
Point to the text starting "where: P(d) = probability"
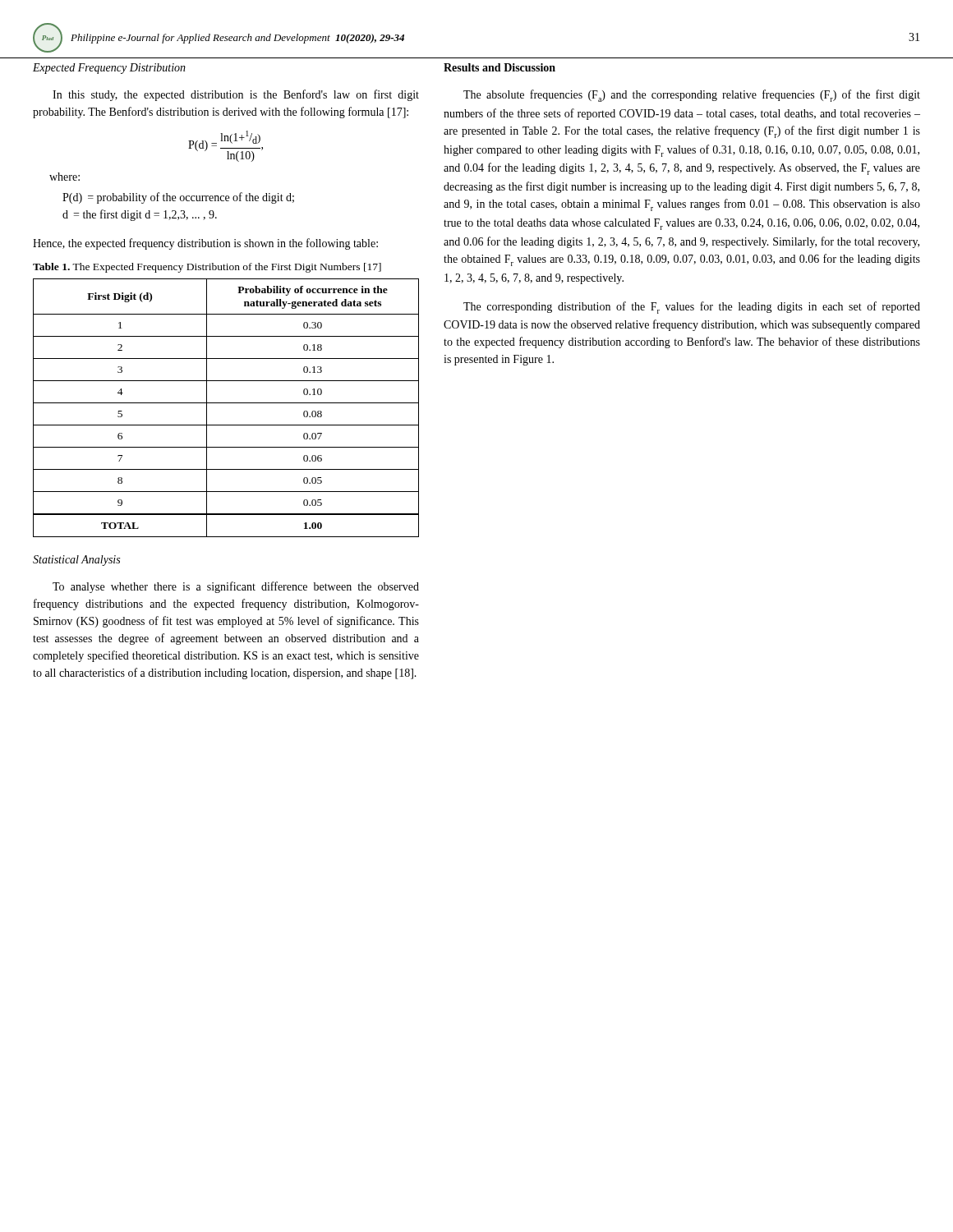click(x=234, y=196)
